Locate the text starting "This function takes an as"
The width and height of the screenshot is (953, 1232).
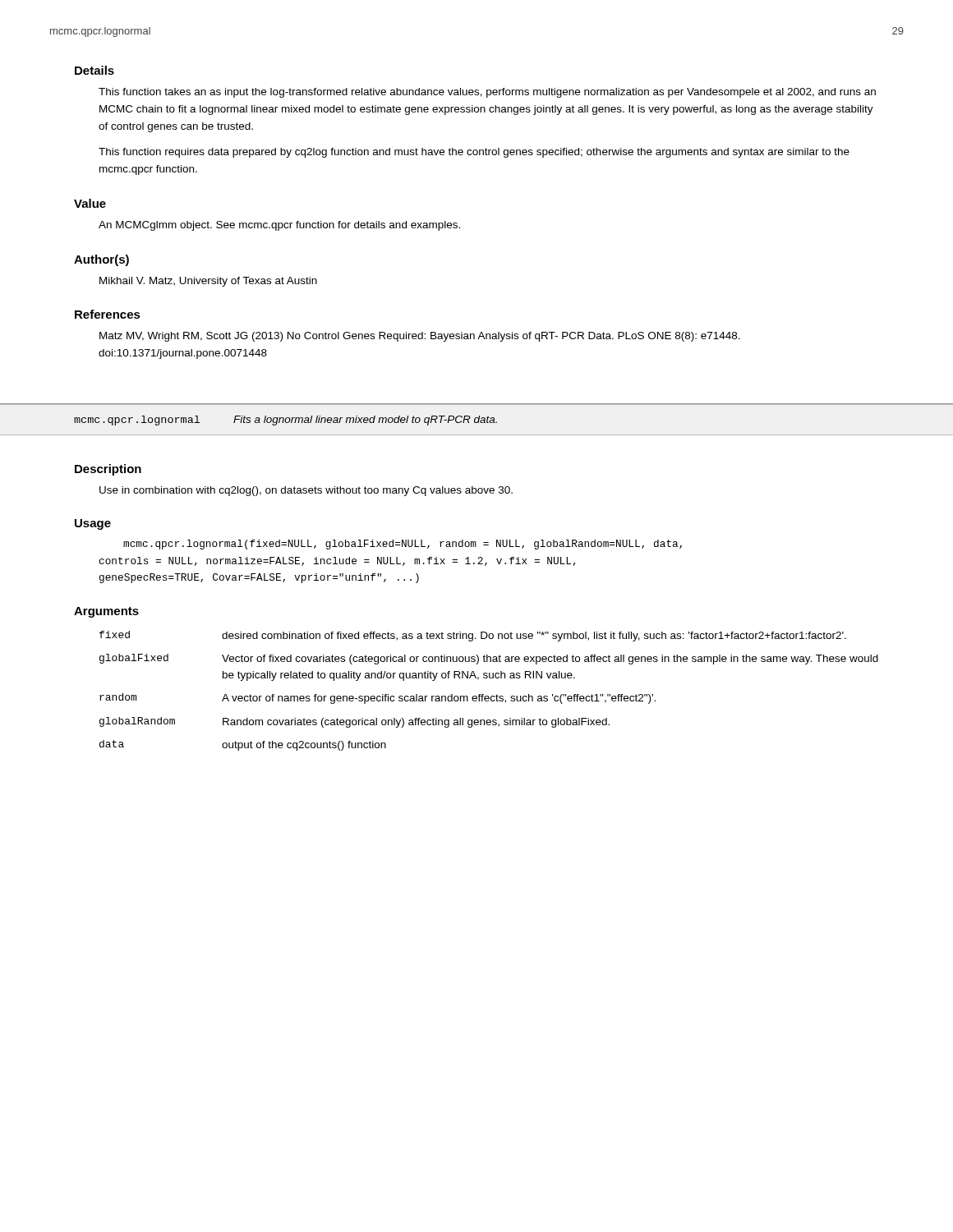pos(488,109)
